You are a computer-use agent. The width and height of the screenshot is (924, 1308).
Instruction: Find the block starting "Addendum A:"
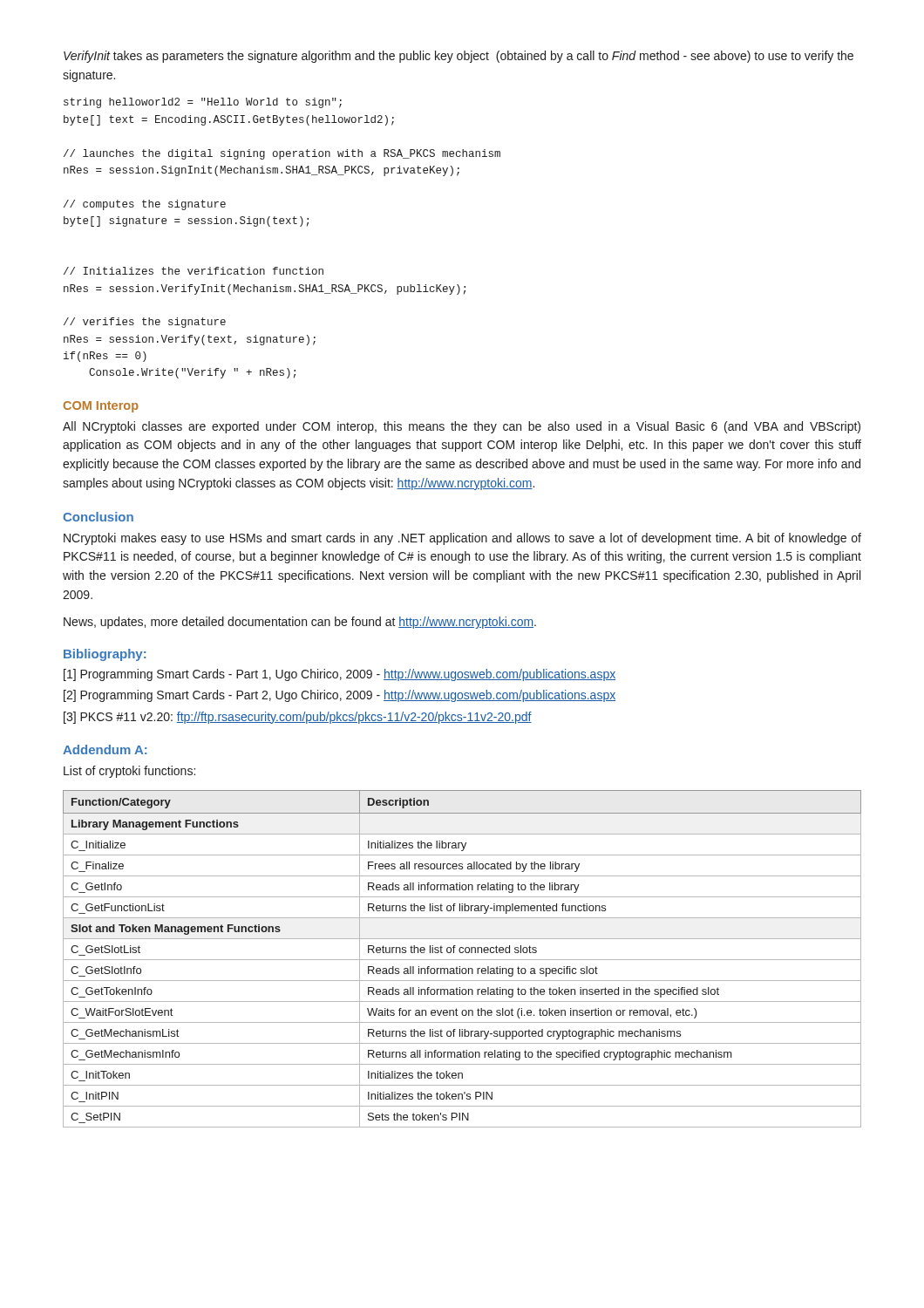[x=105, y=750]
